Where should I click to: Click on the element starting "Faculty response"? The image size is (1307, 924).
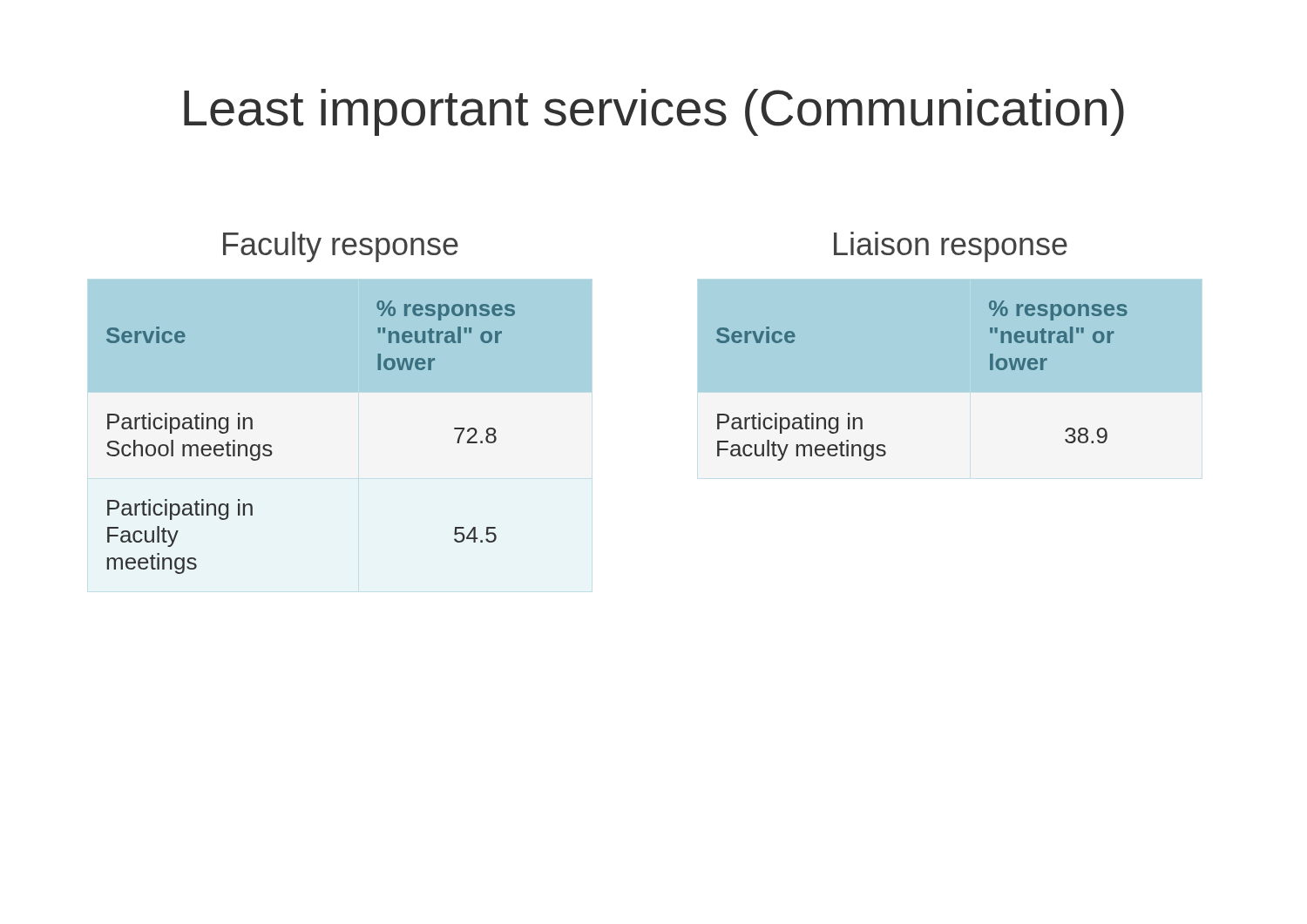point(340,244)
